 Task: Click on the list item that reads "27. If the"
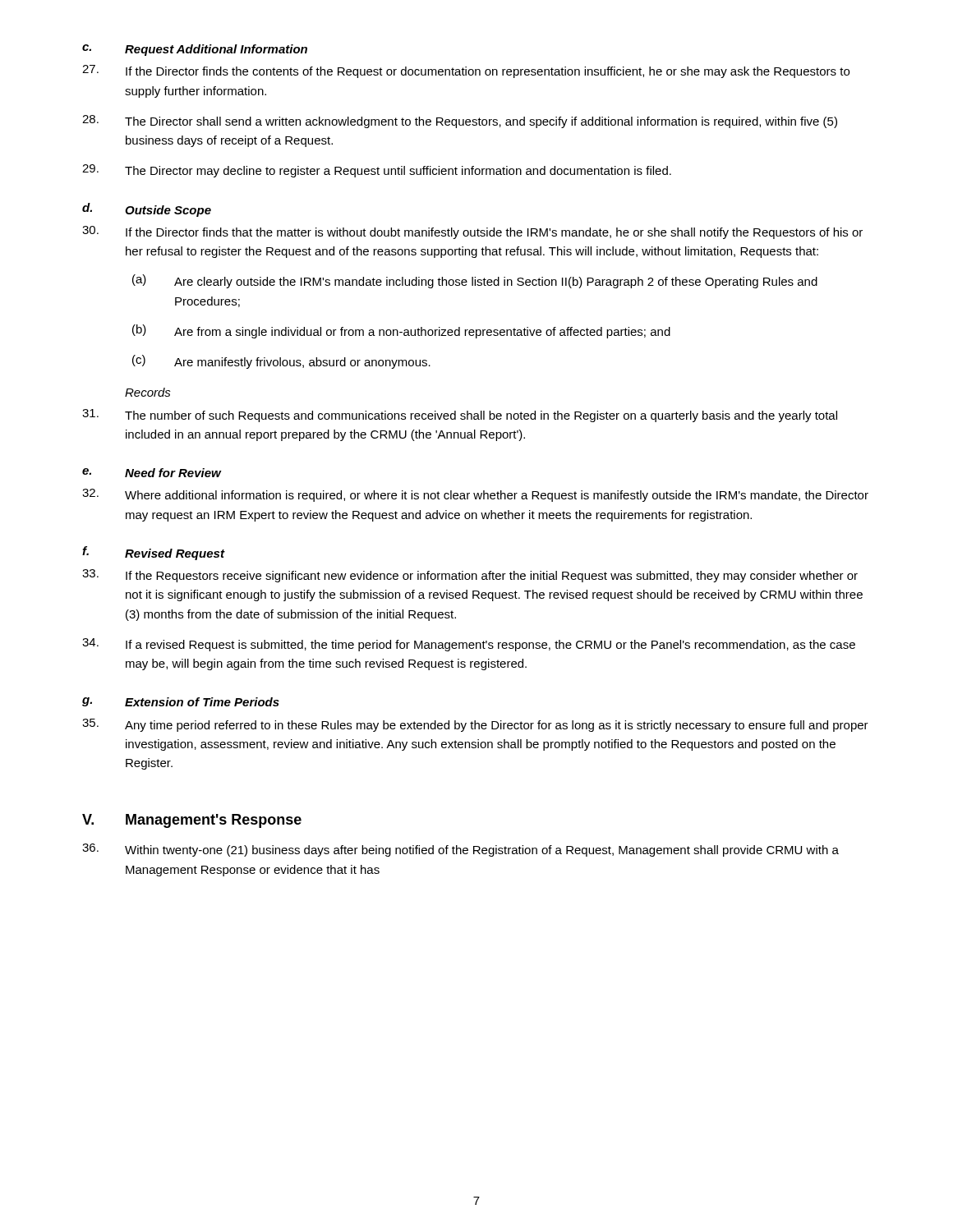[x=476, y=81]
